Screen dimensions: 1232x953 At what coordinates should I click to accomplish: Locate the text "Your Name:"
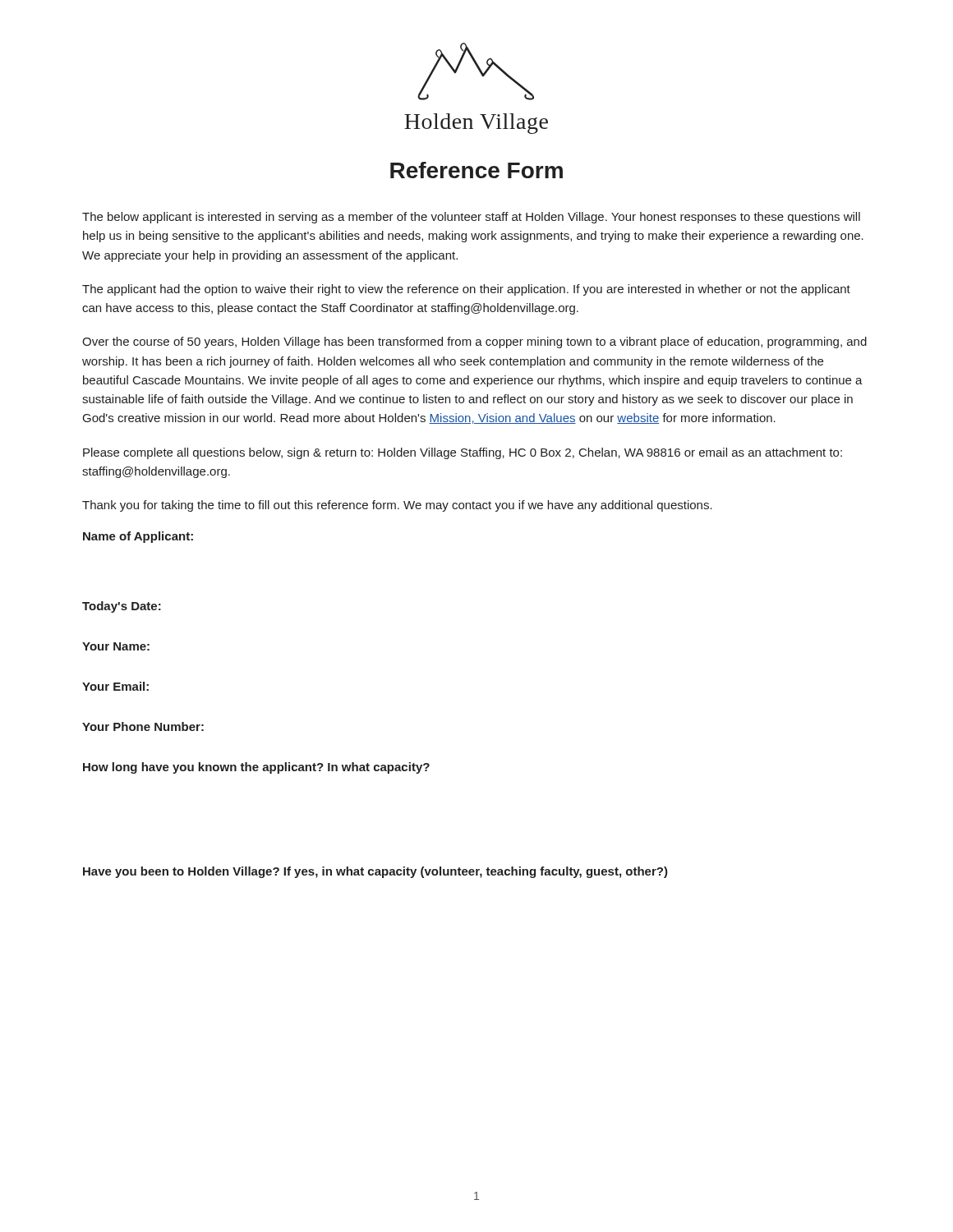[x=116, y=646]
